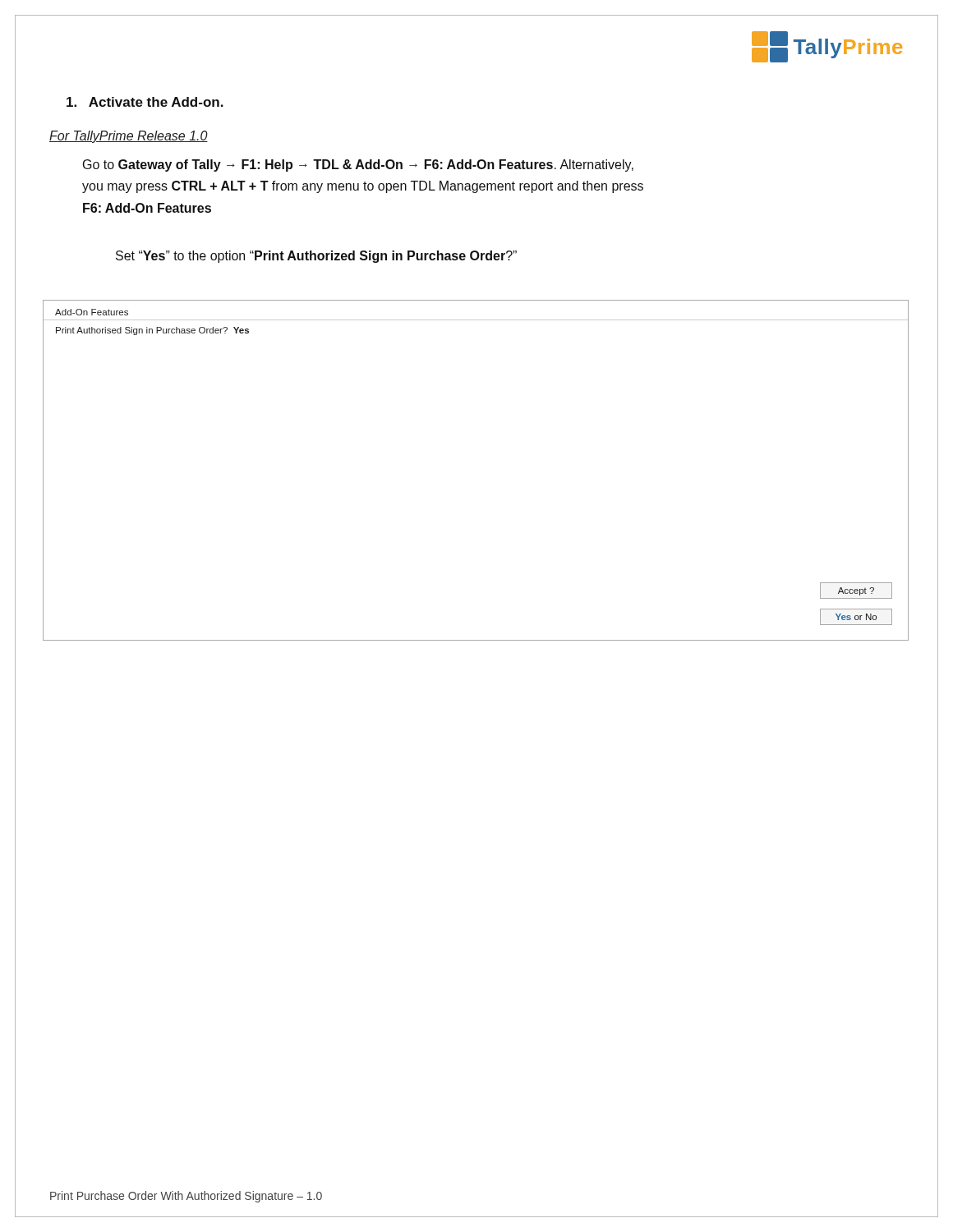The width and height of the screenshot is (953, 1232).
Task: Locate the text "For TallyPrime Release 1.0"
Action: pyautogui.click(x=128, y=136)
